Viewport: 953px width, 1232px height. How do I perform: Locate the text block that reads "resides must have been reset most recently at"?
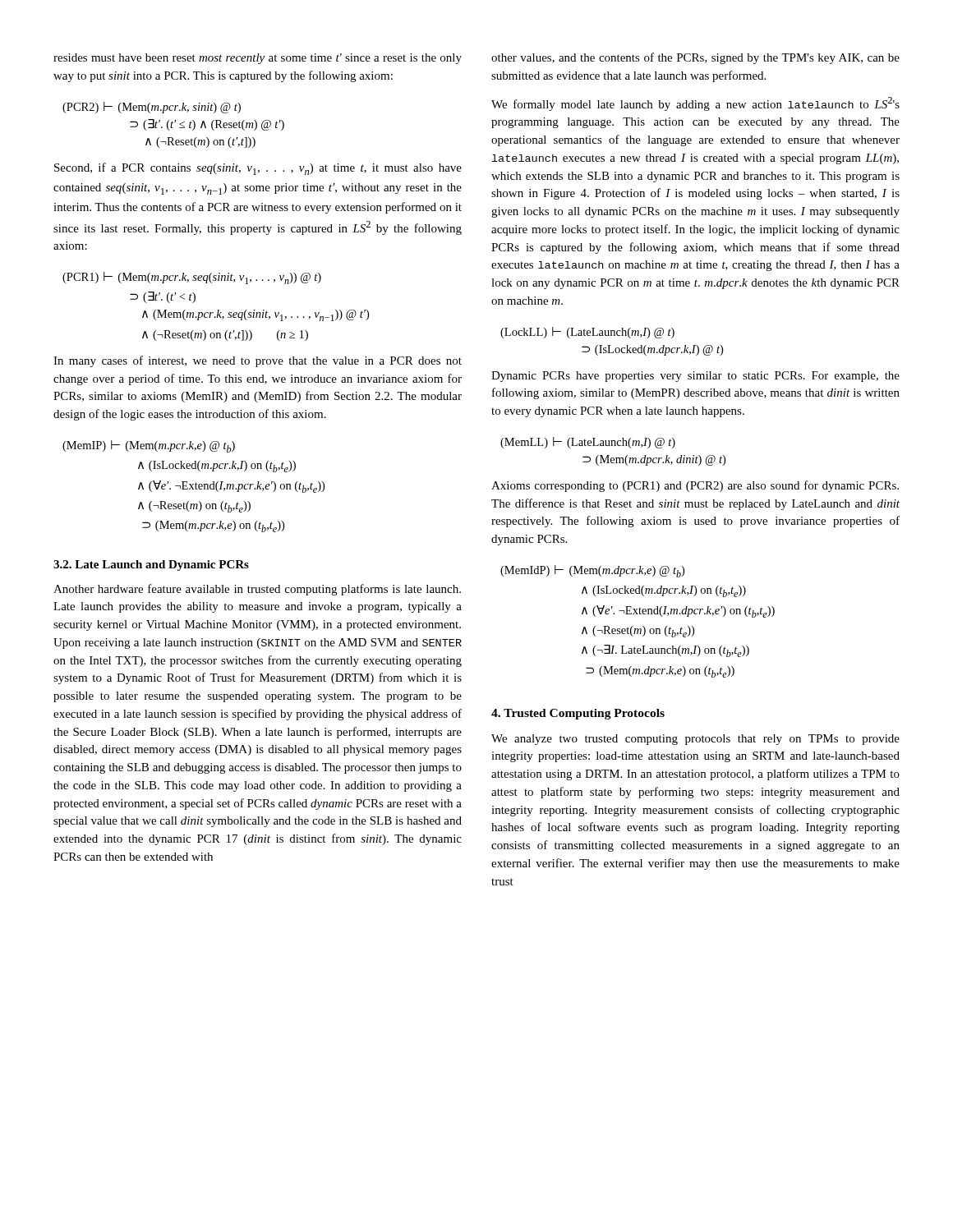(x=258, y=67)
